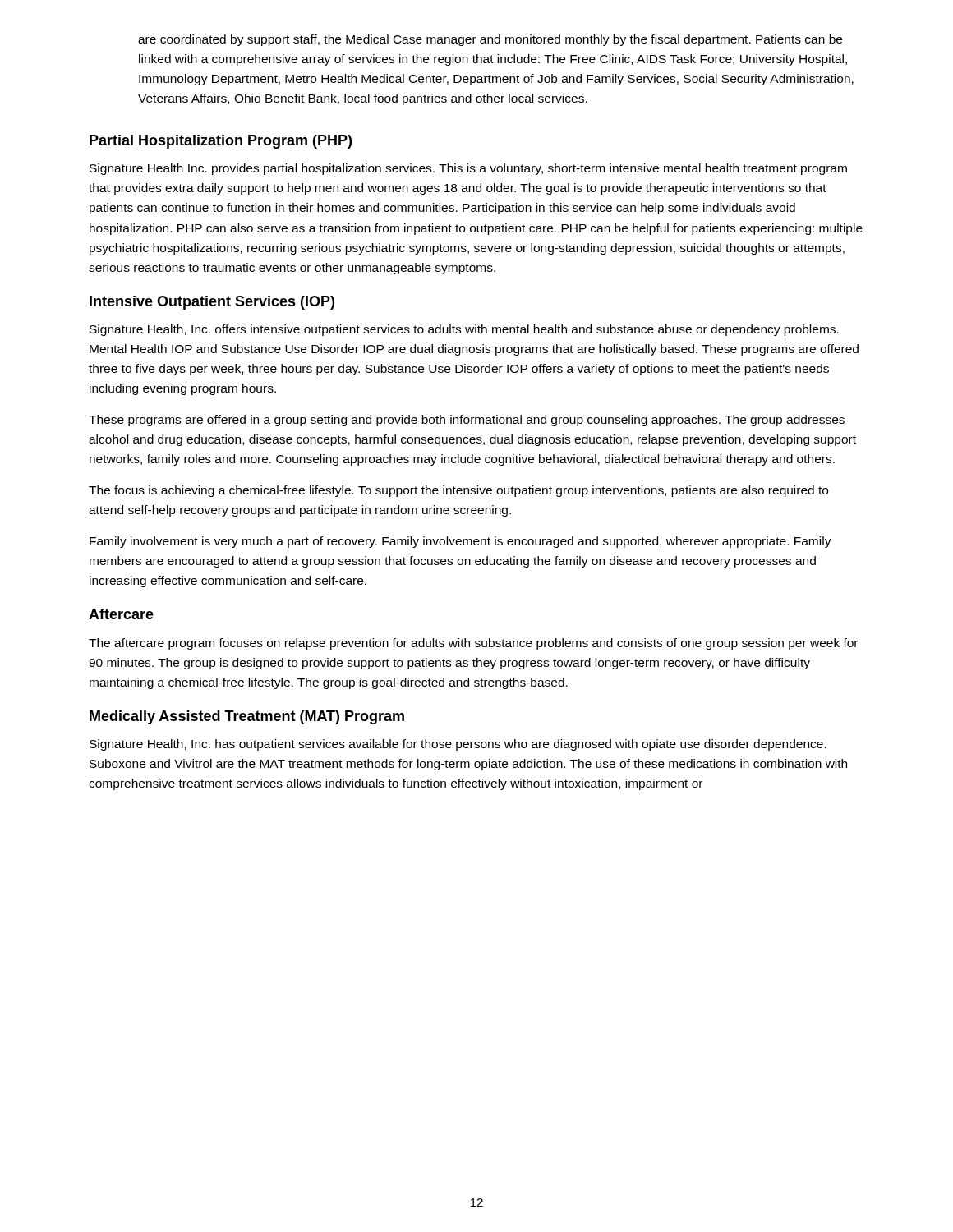Locate the block starting "are coordinated by"
This screenshot has width=953, height=1232.
[496, 69]
